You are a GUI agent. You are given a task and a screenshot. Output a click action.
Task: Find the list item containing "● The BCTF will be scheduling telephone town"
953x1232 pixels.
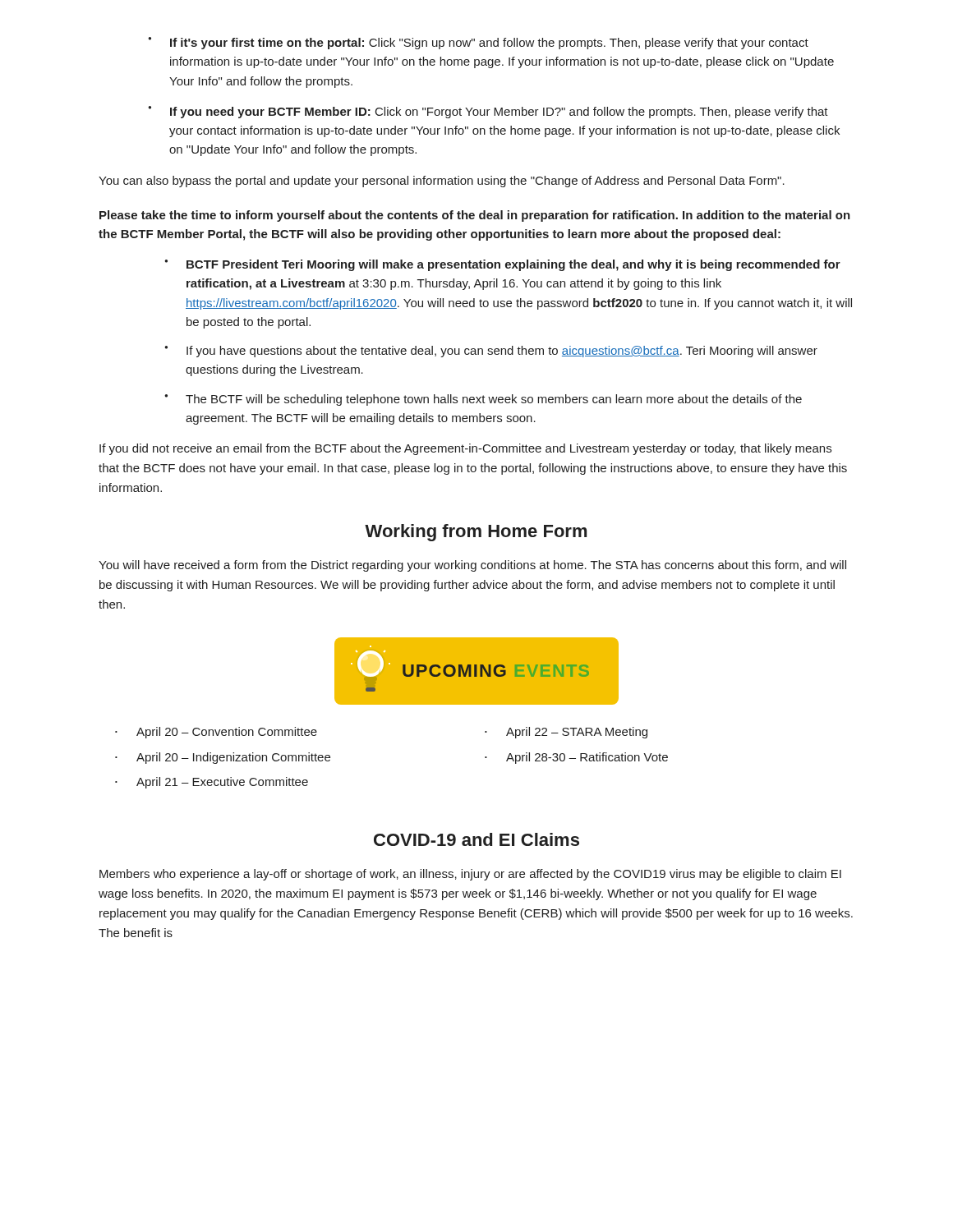[509, 408]
